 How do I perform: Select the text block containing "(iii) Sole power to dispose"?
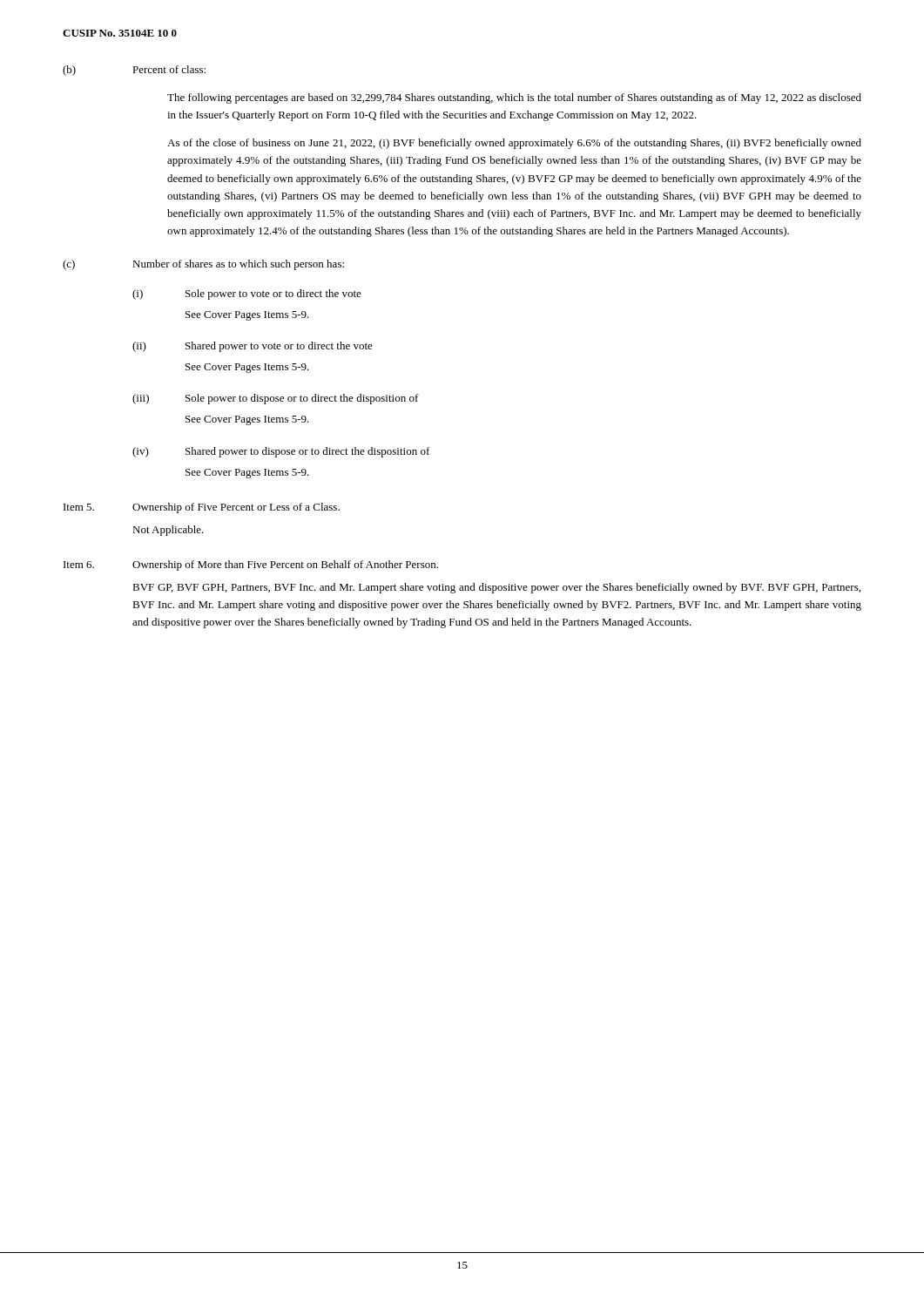click(x=276, y=399)
